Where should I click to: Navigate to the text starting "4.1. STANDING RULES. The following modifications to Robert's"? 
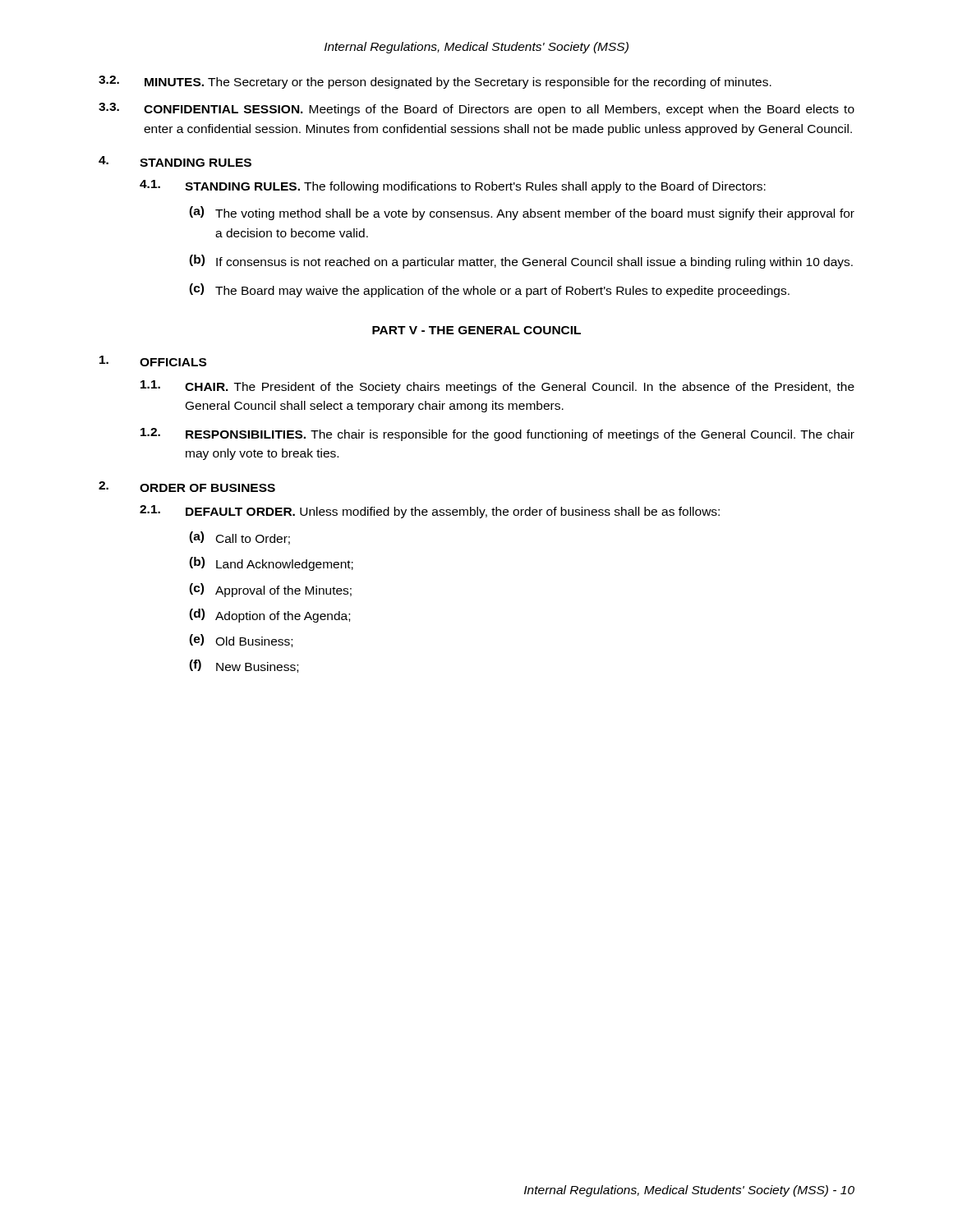(497, 186)
